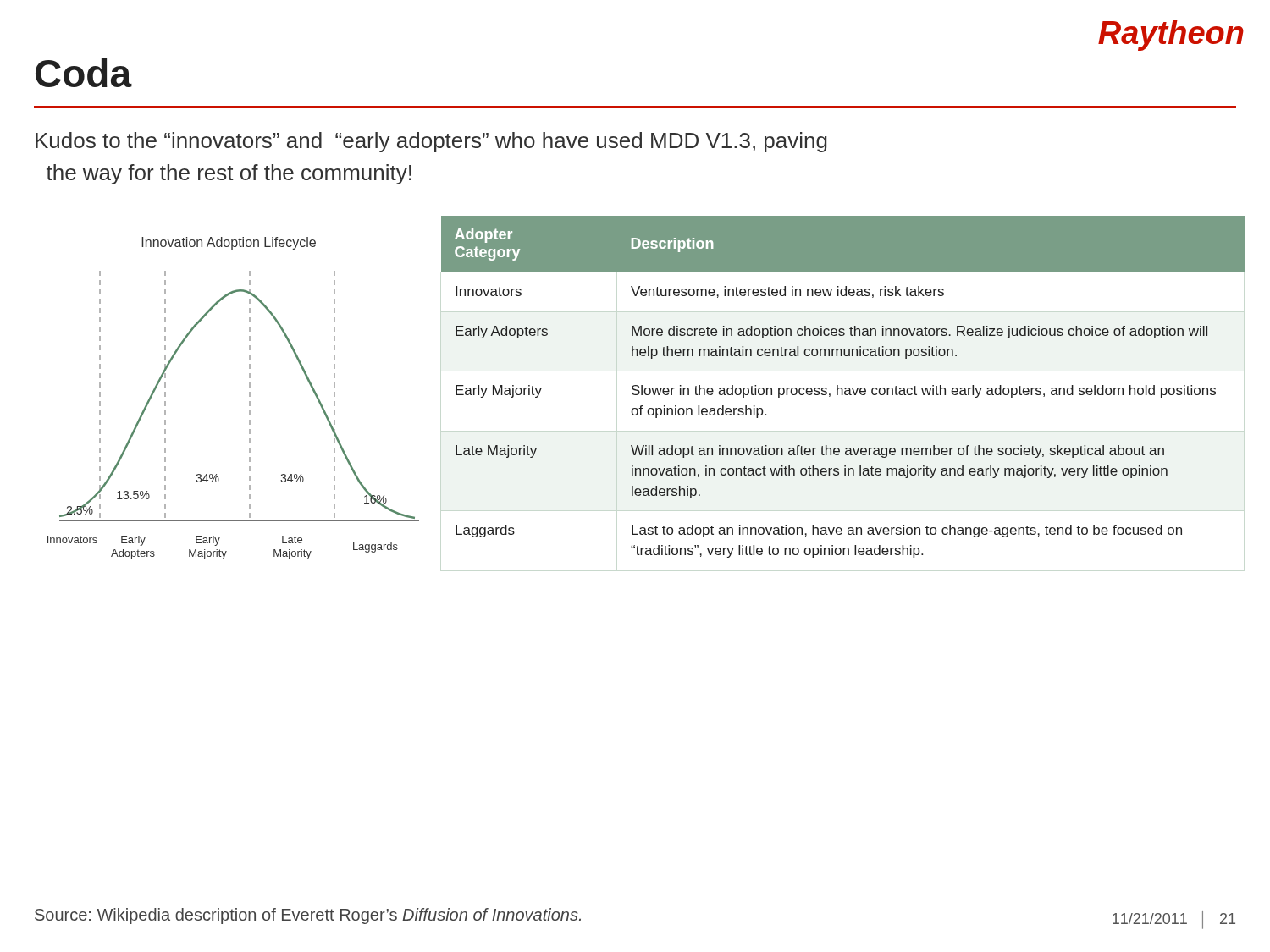Point to the text starting "Kudos to the “innovators” and “early adopters”"
The width and height of the screenshot is (1270, 952).
431,156
